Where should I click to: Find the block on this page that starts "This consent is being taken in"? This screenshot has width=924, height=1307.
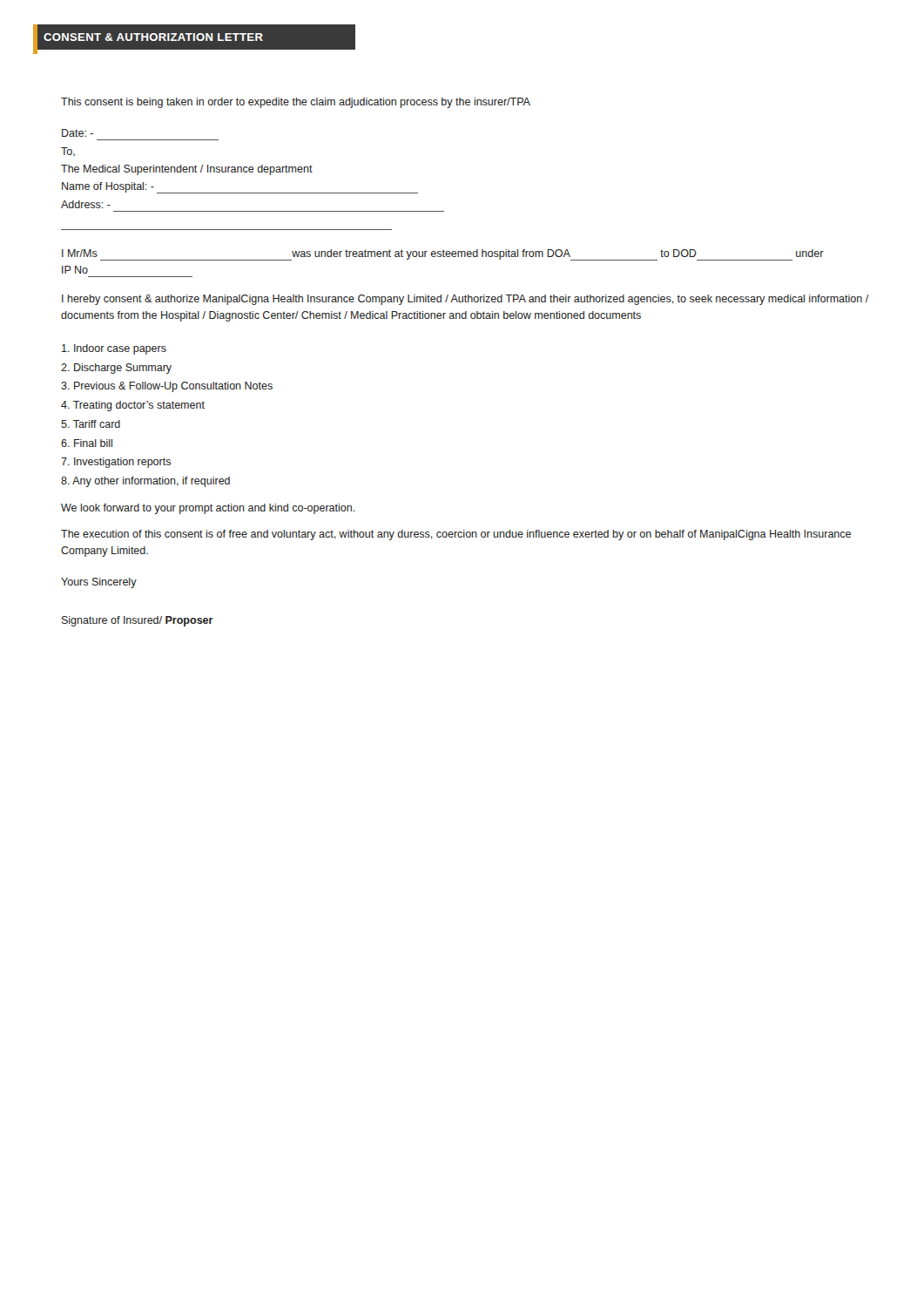[x=296, y=102]
